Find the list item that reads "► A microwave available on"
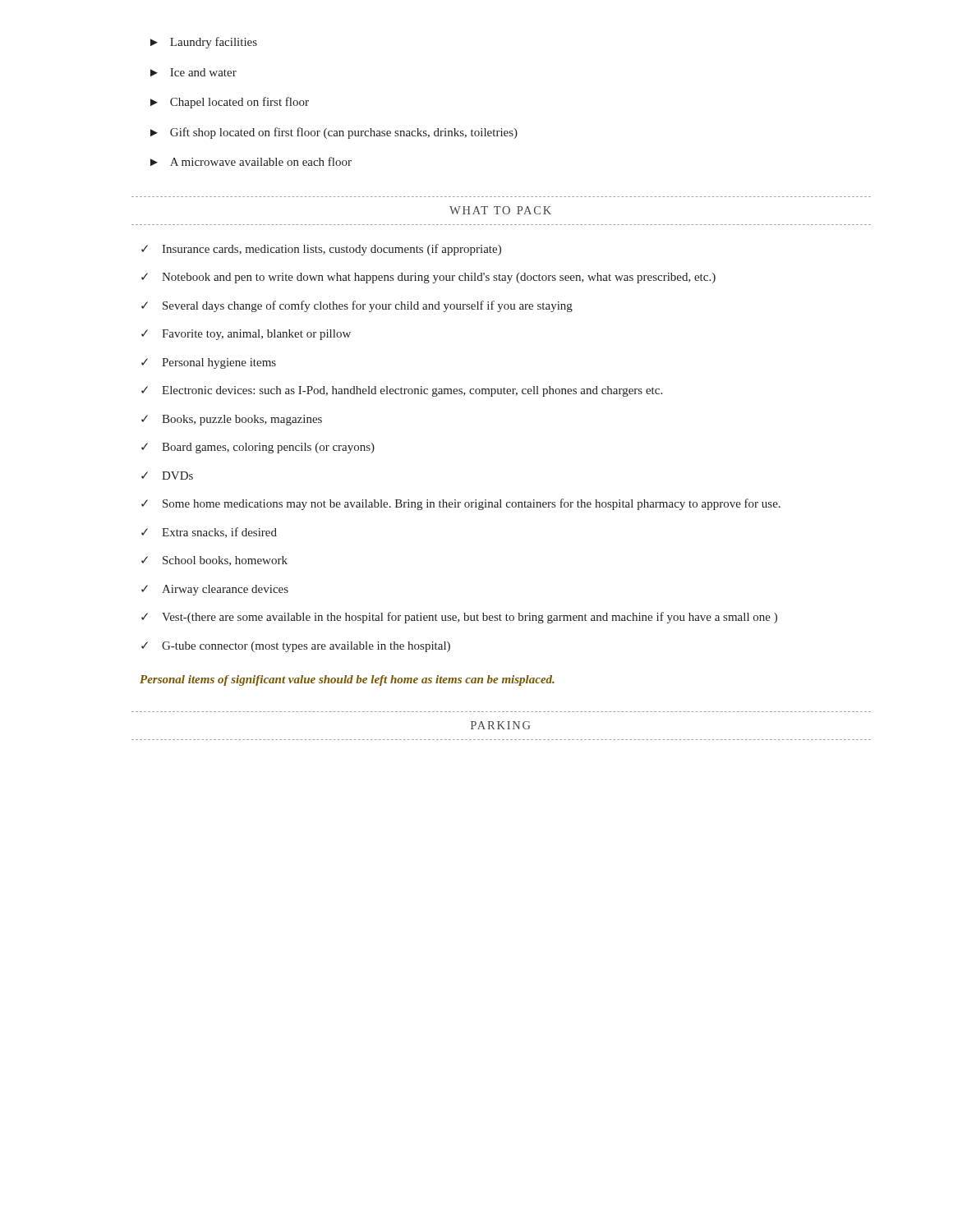 tap(250, 162)
